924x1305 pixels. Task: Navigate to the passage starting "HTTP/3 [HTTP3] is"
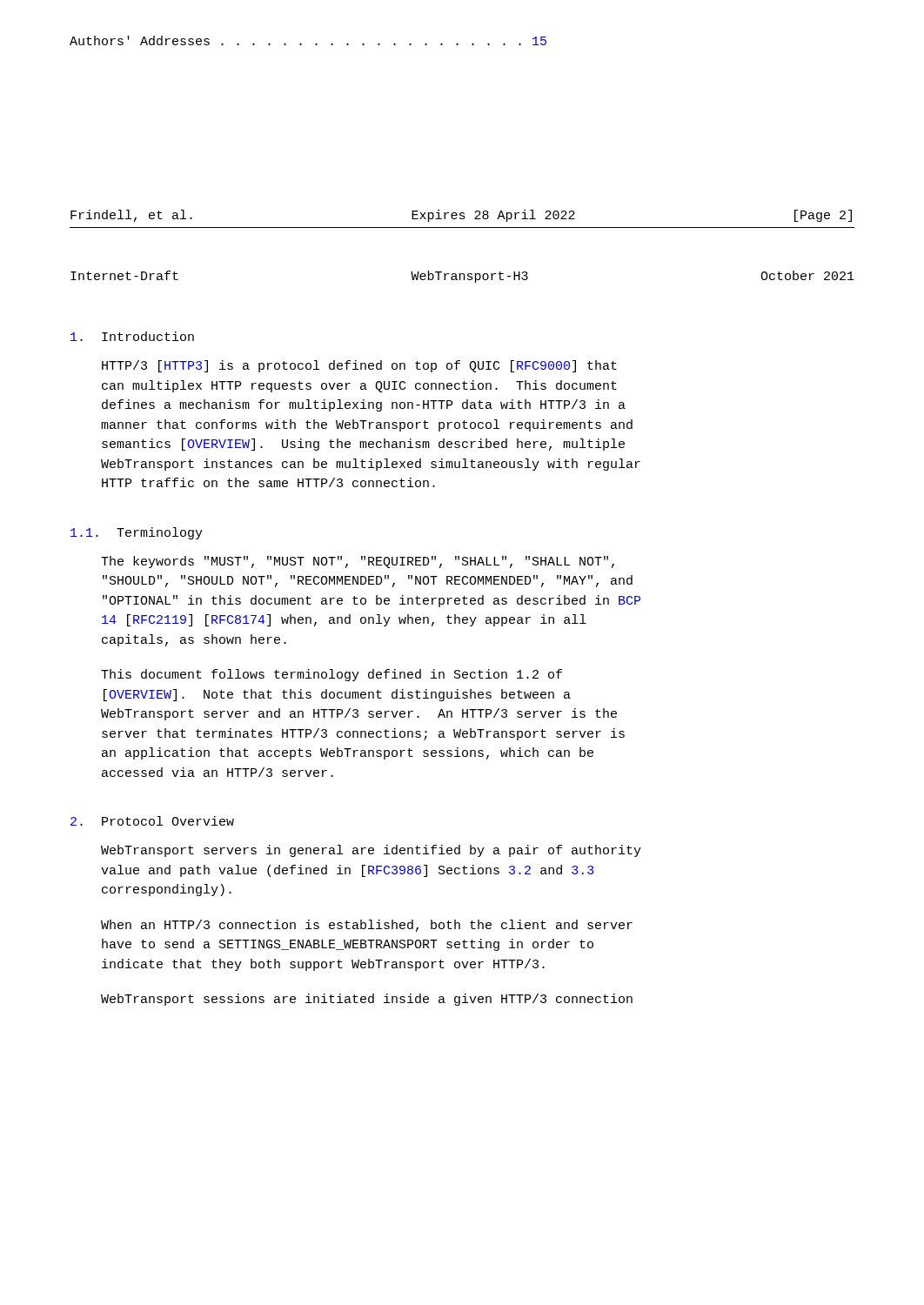click(x=371, y=425)
